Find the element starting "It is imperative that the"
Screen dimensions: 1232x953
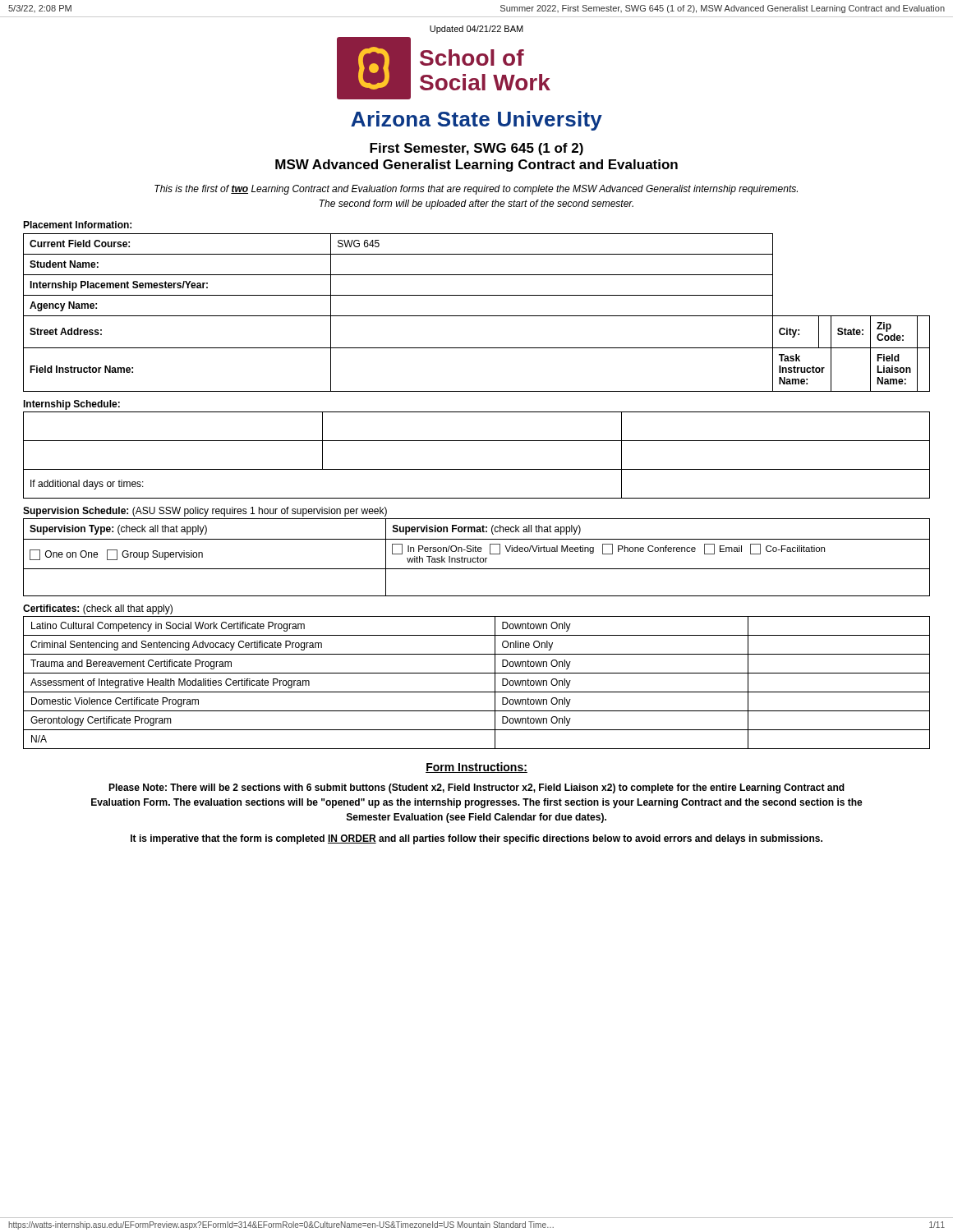click(476, 839)
